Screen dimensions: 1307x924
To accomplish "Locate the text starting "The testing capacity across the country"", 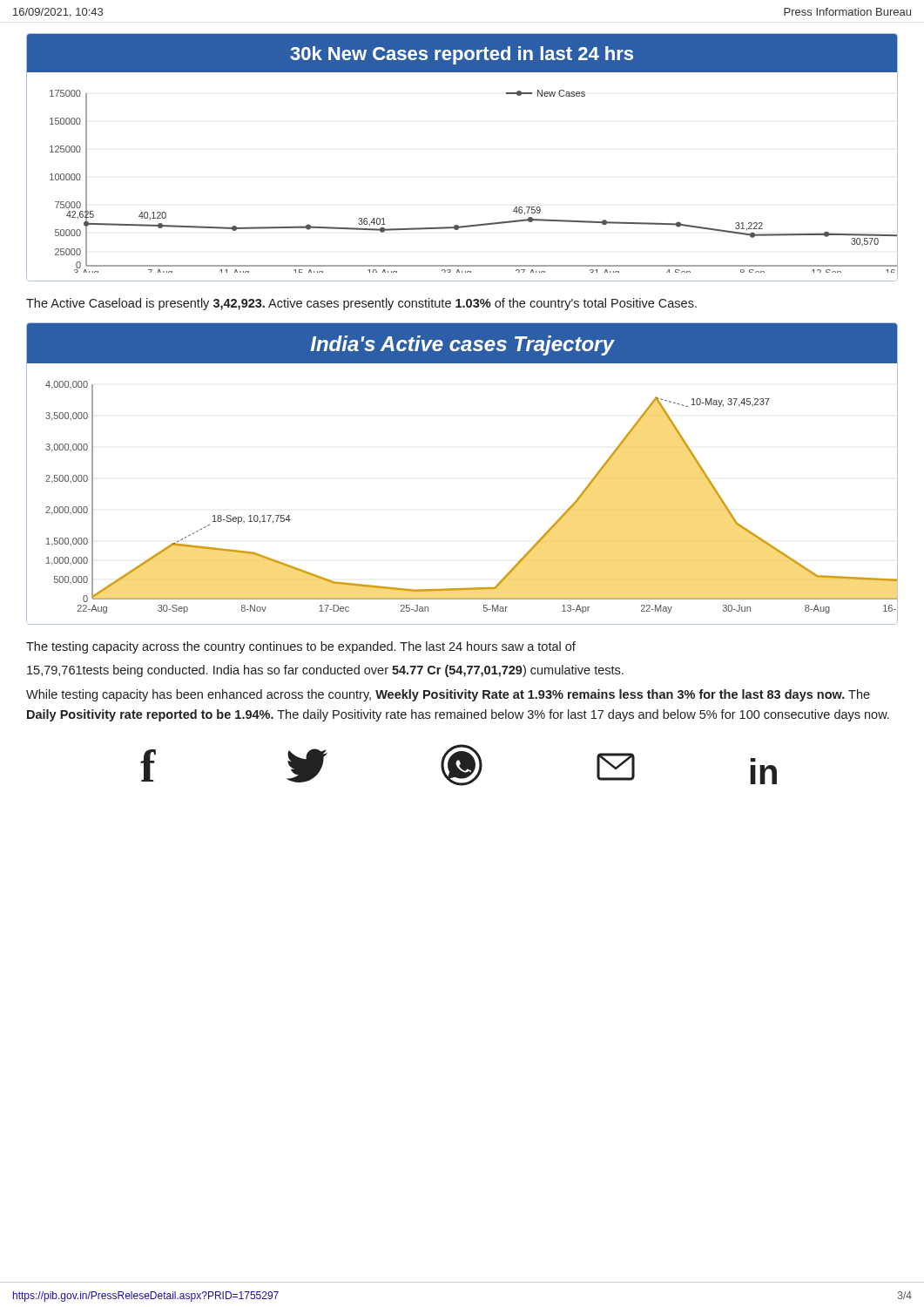I will (301, 647).
